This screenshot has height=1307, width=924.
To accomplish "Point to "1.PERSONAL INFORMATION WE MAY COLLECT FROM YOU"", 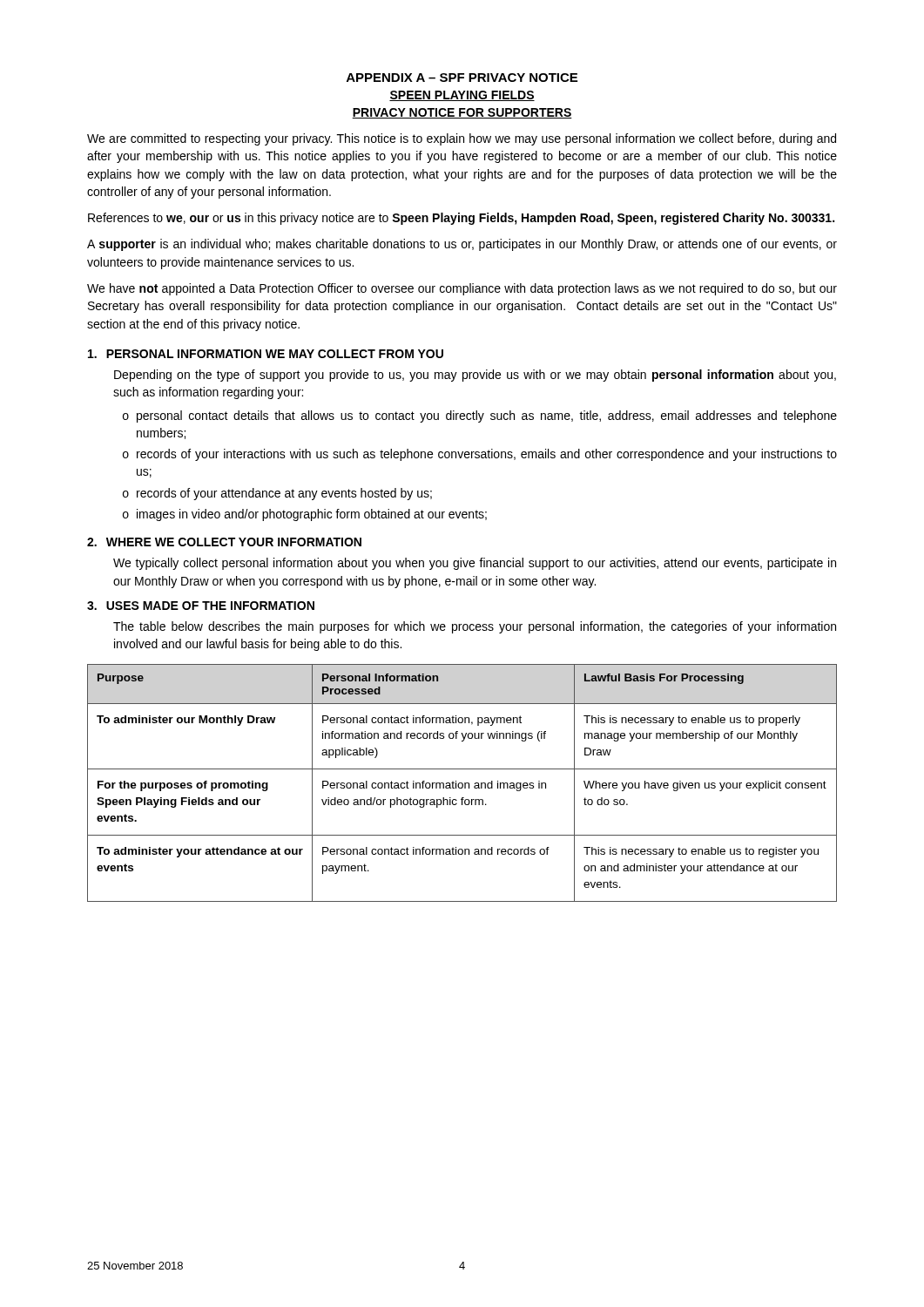I will point(266,354).
